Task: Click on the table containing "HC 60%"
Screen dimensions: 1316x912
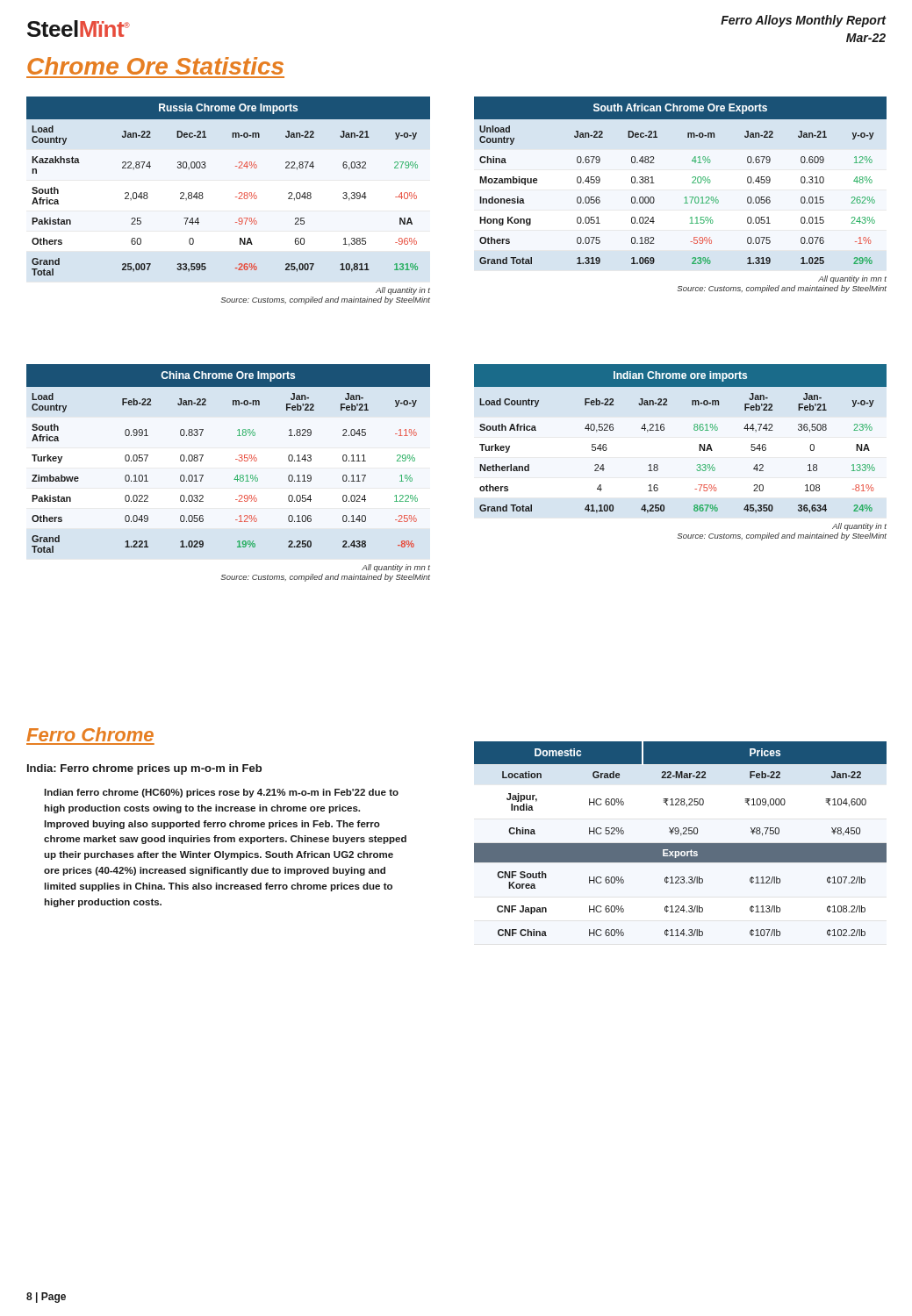Action: click(680, 843)
